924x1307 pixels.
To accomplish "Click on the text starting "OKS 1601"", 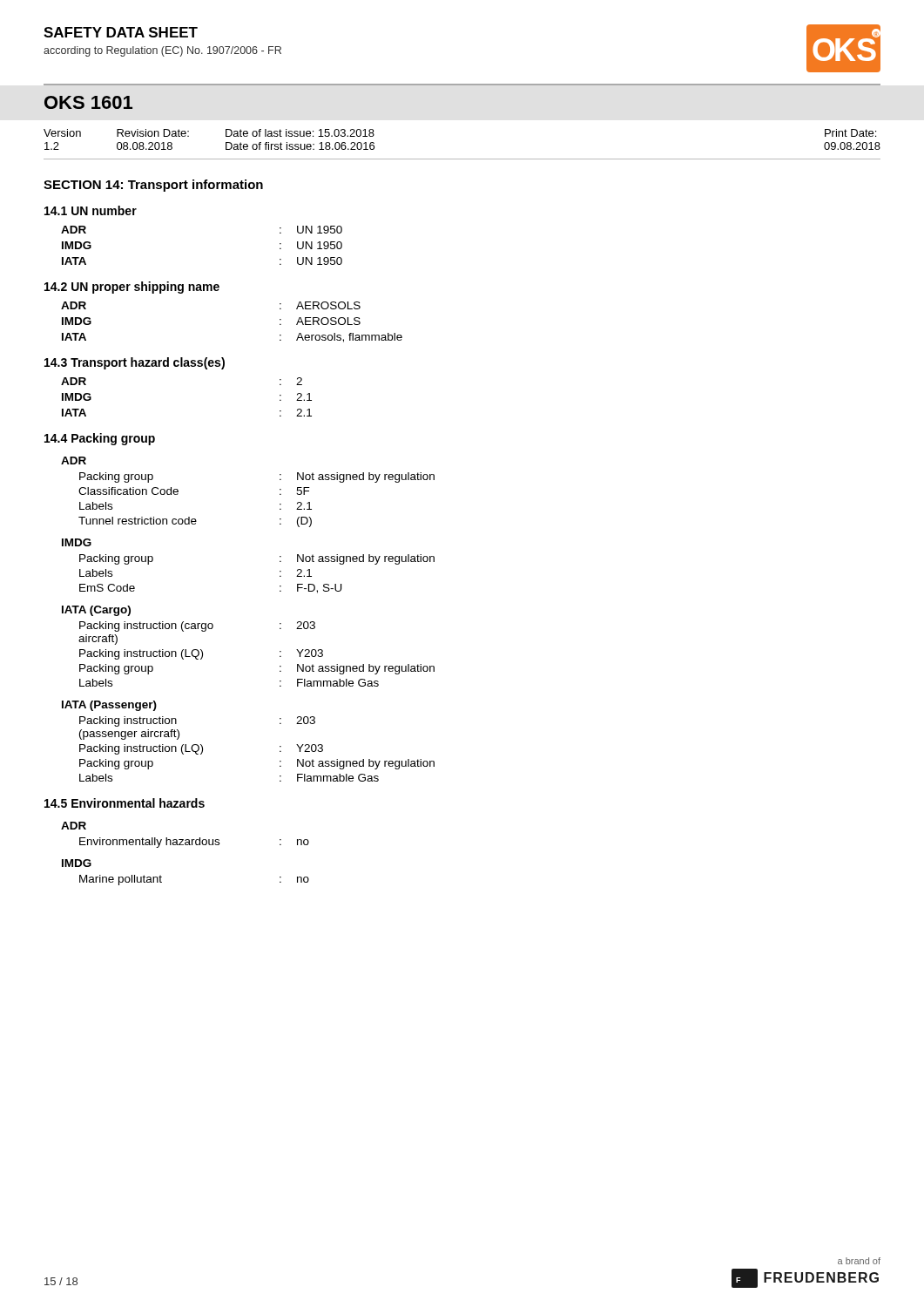I will (x=88, y=102).
